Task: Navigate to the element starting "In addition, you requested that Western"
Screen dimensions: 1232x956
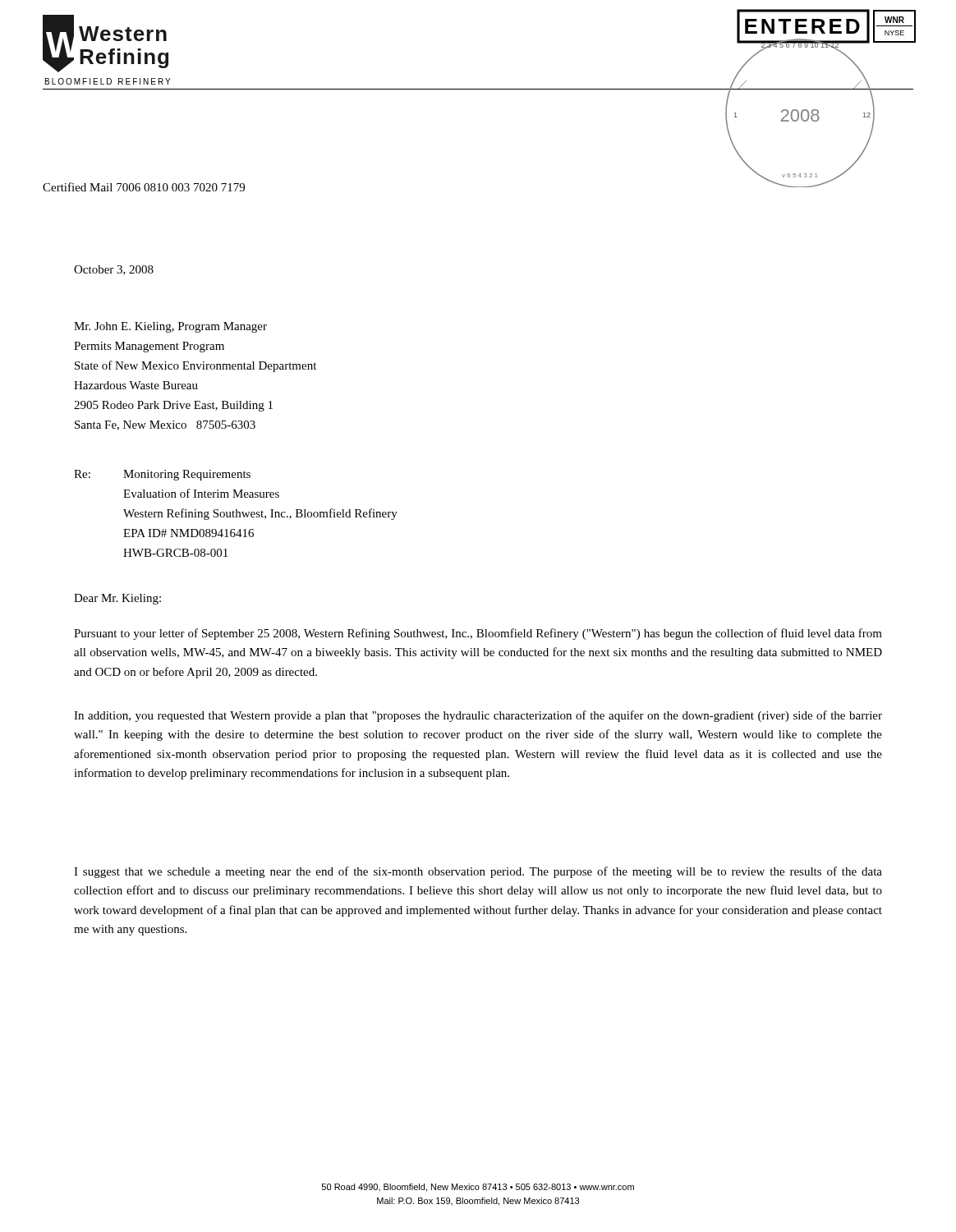Action: point(478,744)
